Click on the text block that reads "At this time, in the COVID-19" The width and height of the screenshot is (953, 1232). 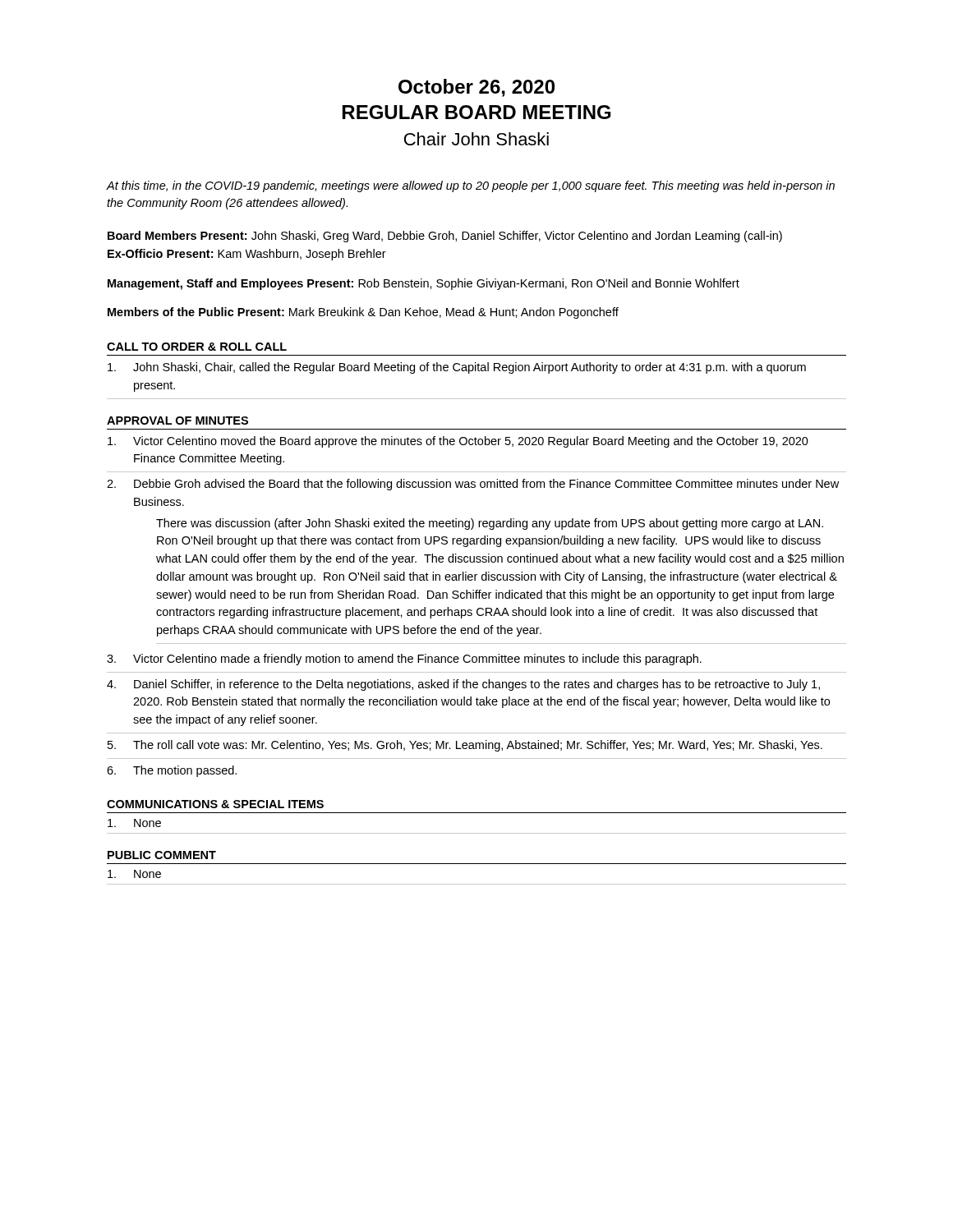click(x=471, y=194)
